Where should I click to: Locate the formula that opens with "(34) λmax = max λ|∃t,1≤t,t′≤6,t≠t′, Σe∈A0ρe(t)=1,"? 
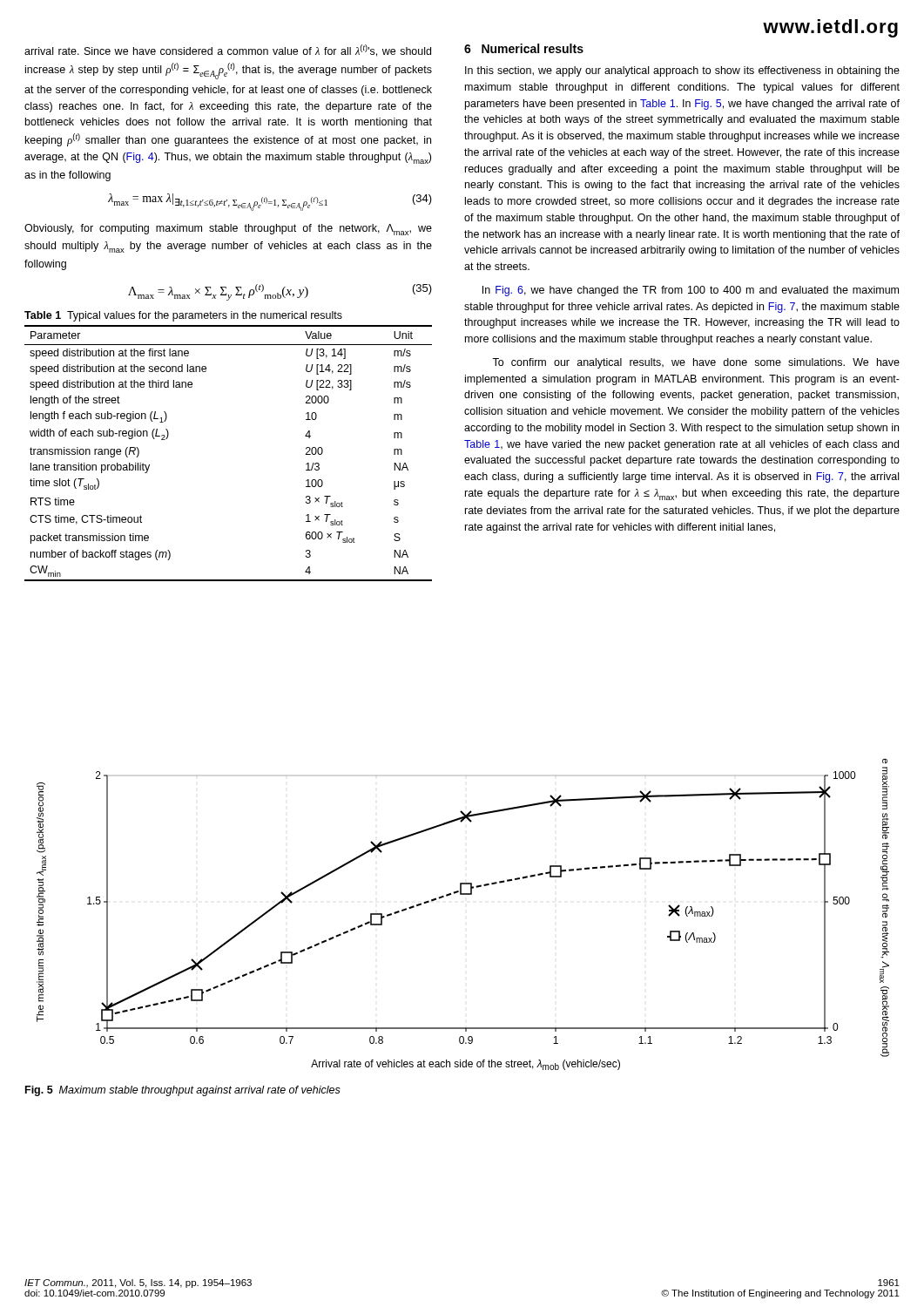270,202
